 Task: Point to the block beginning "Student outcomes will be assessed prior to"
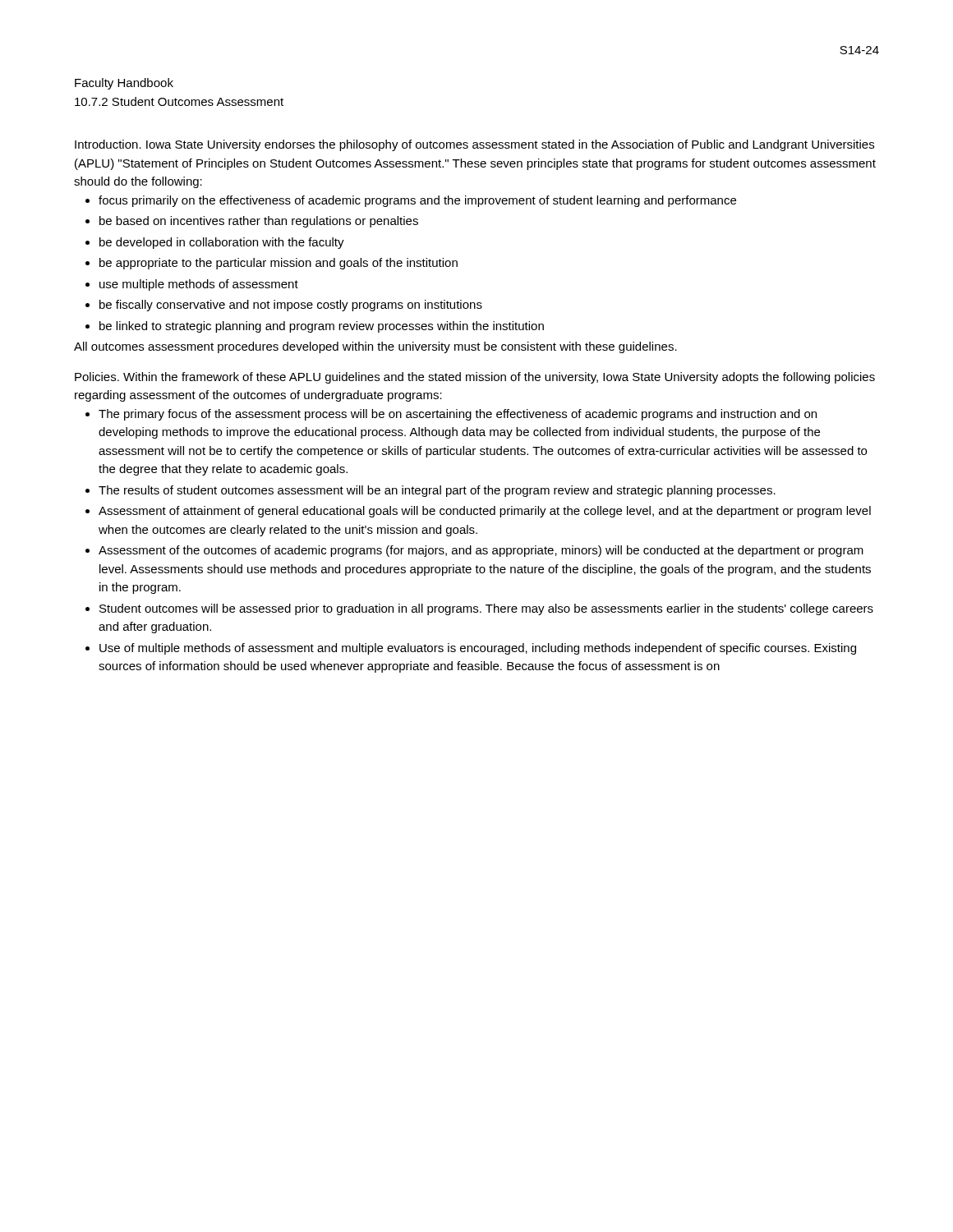pos(486,617)
